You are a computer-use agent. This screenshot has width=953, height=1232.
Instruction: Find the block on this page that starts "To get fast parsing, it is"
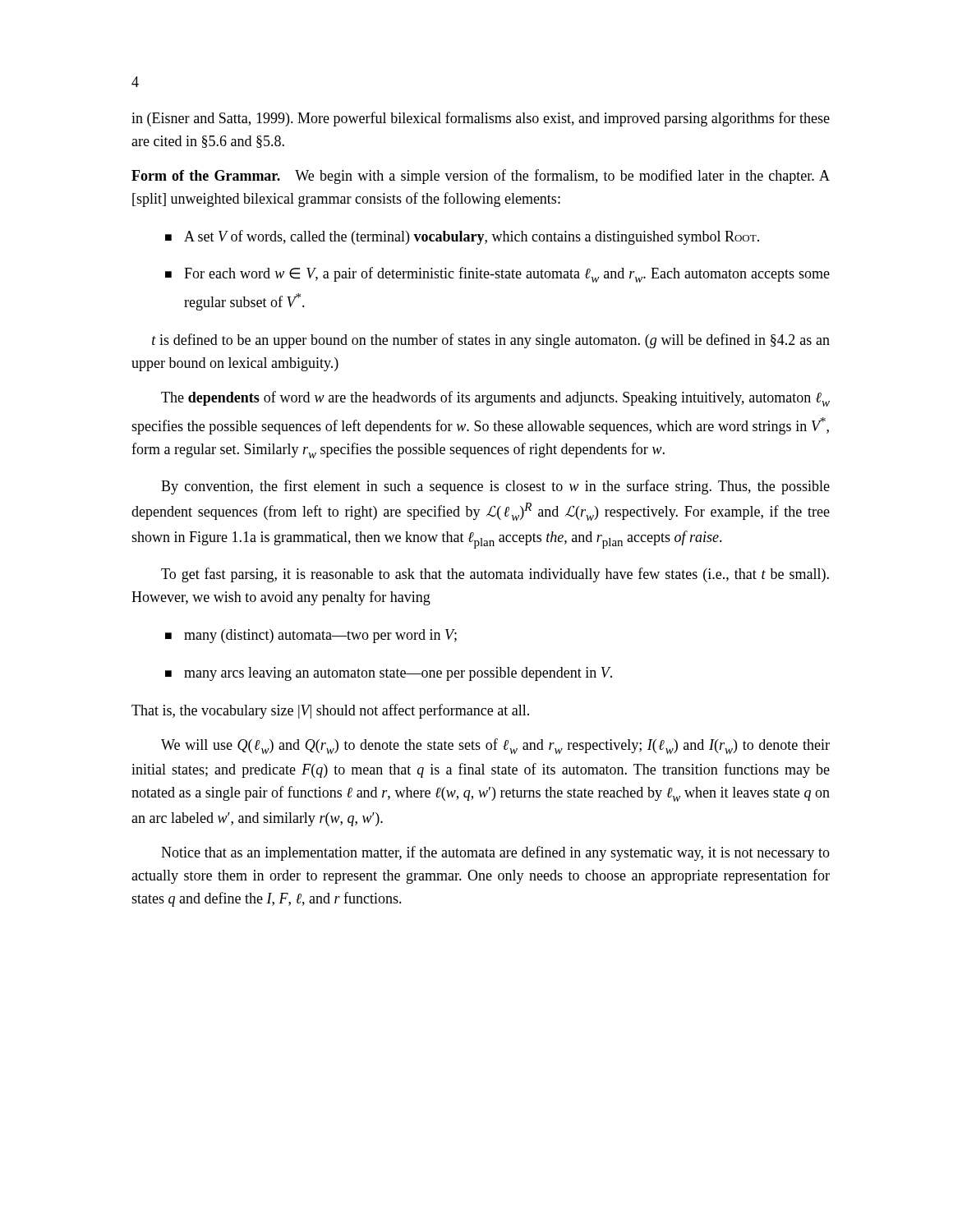481,586
